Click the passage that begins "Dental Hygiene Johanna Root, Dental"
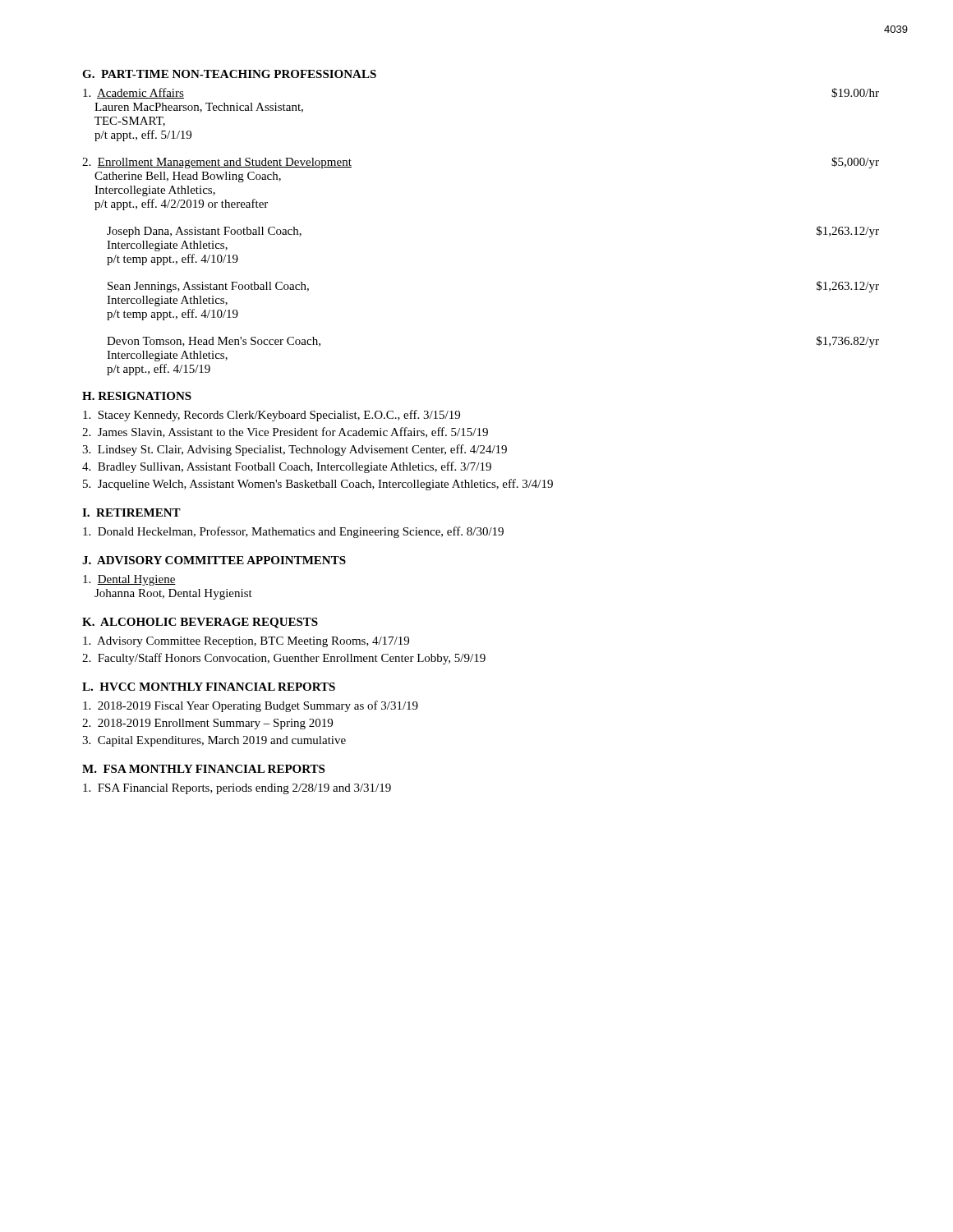The image size is (953, 1232). [167, 586]
